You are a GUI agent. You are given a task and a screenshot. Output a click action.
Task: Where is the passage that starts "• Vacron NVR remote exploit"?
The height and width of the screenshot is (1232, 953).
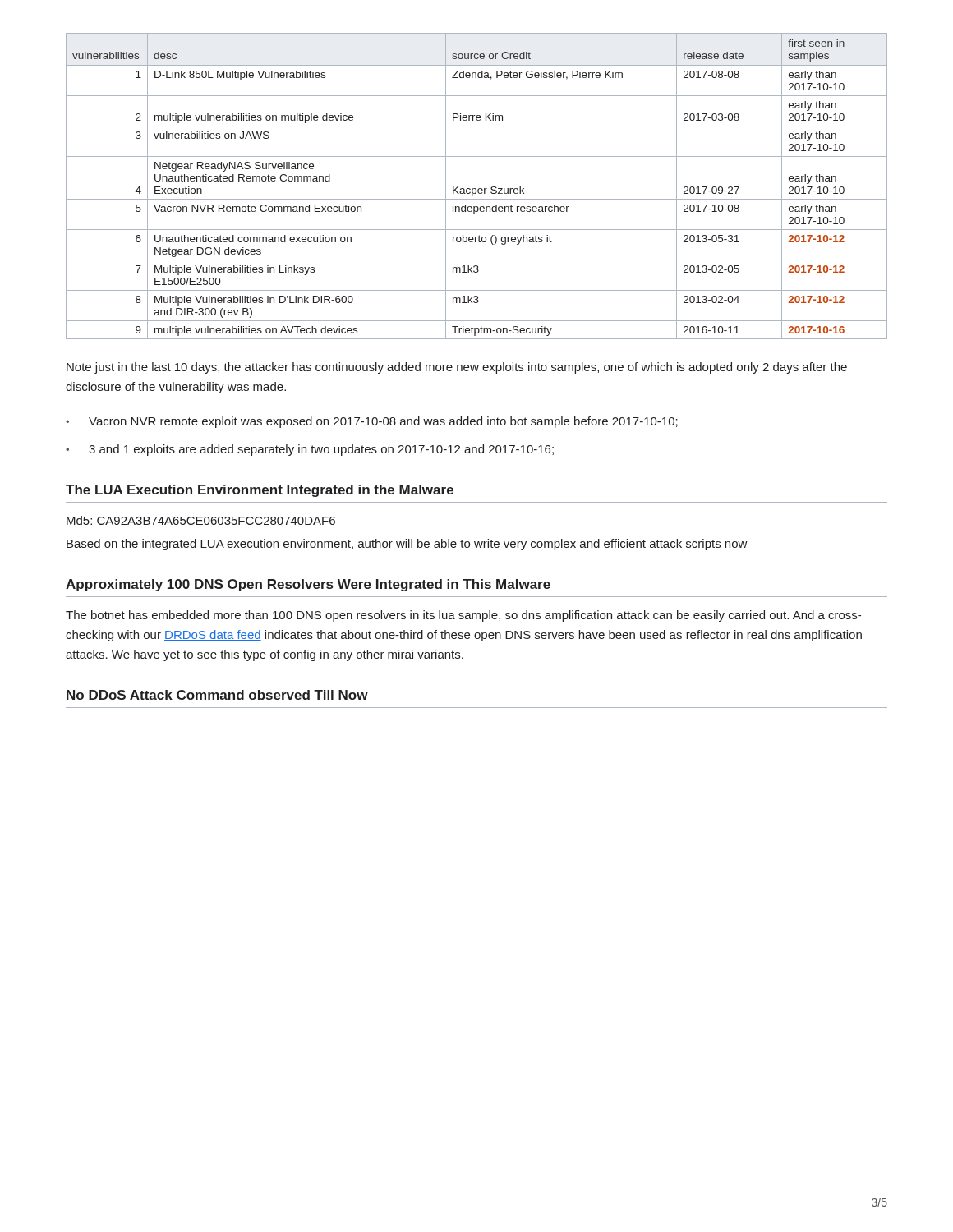tap(372, 421)
